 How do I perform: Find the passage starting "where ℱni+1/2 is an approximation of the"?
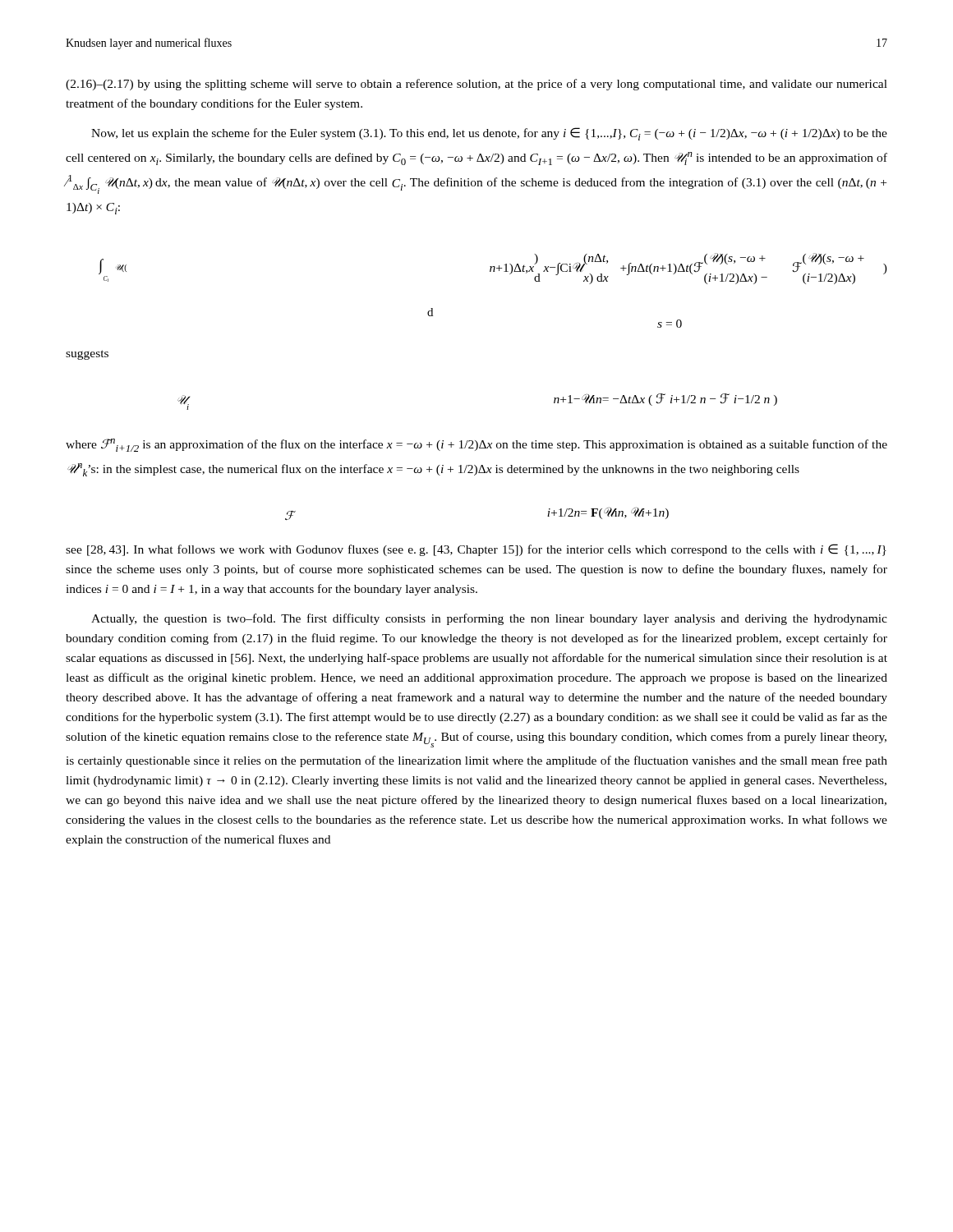tap(476, 456)
